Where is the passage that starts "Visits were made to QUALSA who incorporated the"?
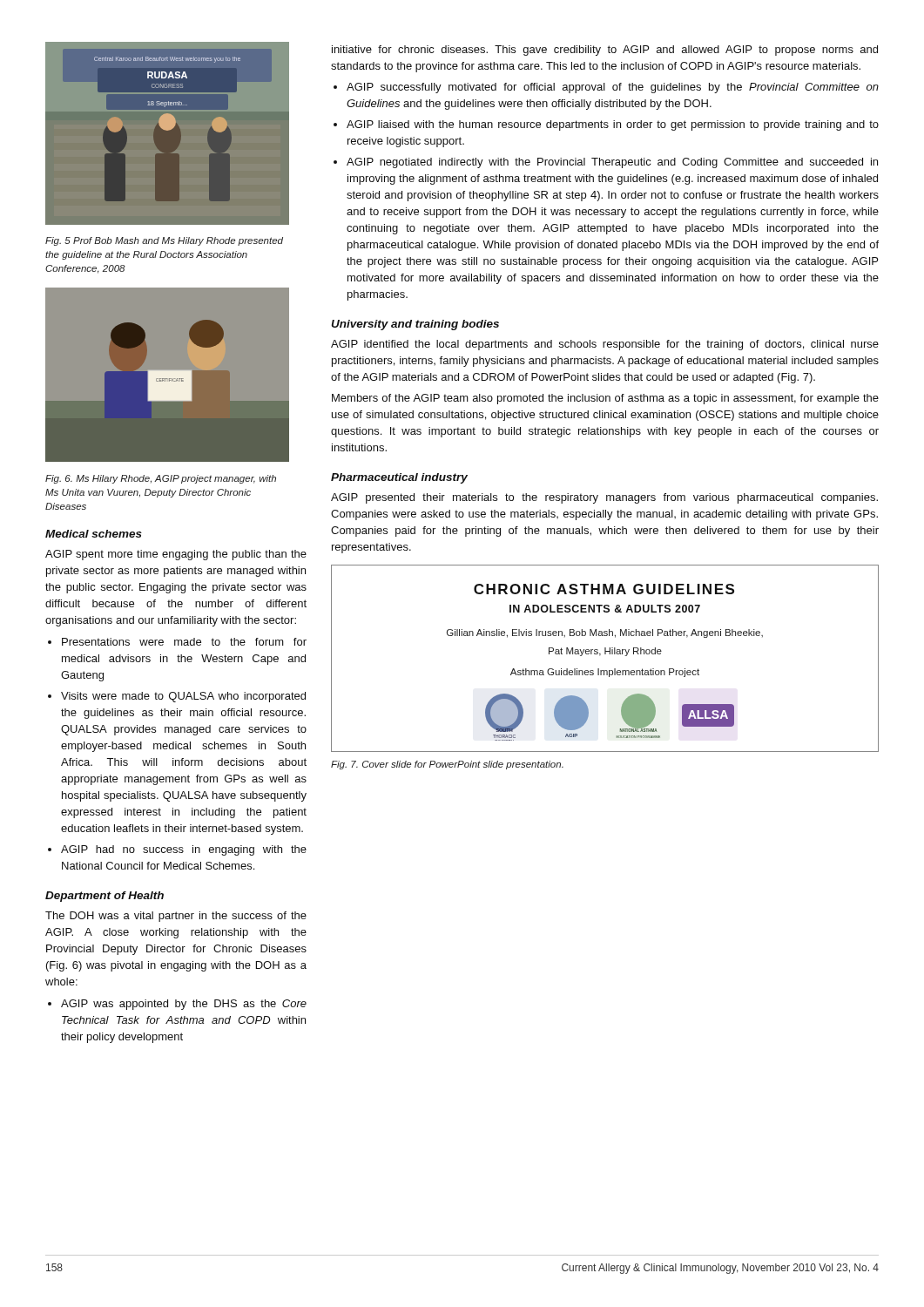 pyautogui.click(x=184, y=762)
